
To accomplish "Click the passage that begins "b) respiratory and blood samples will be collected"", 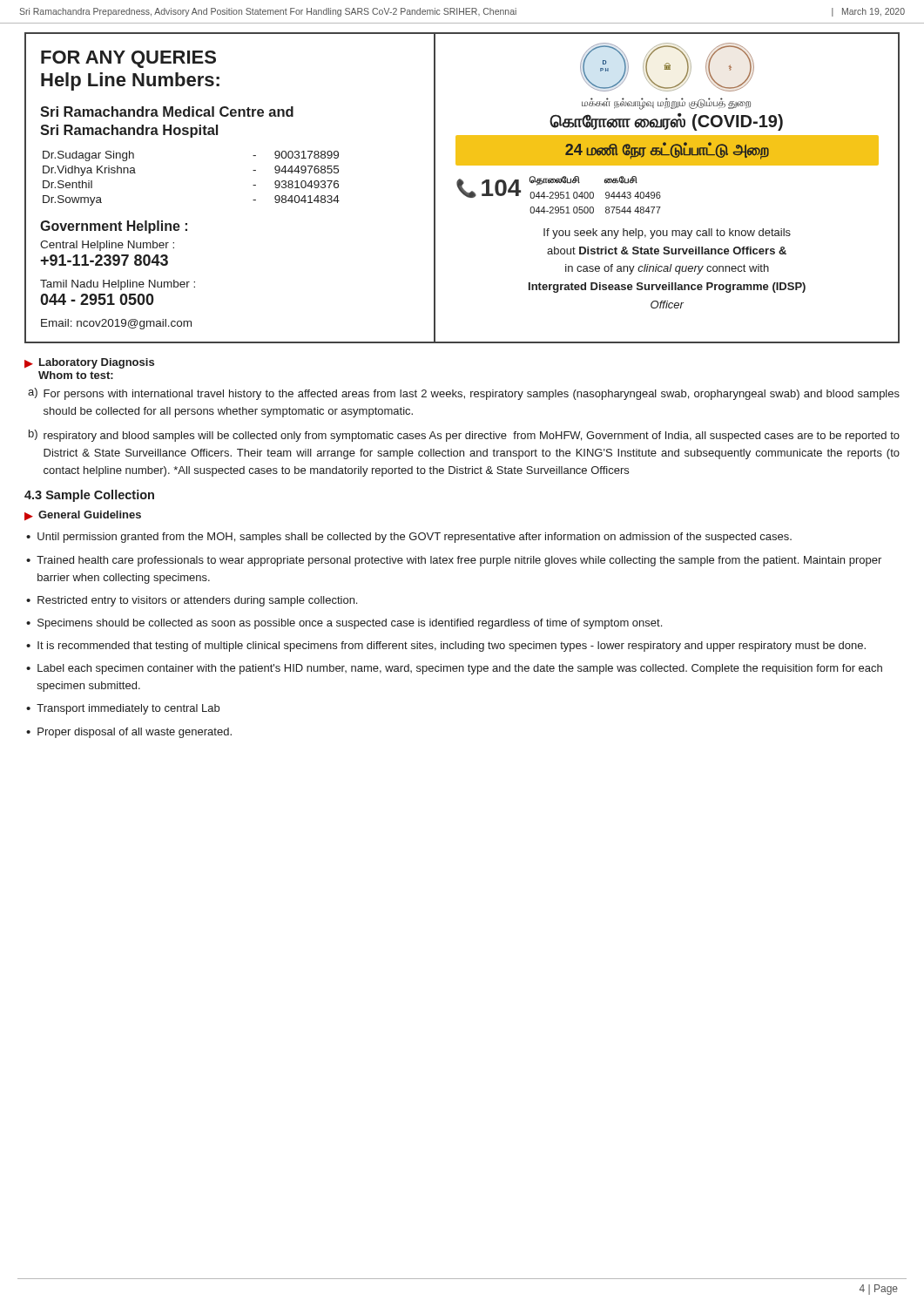I will [464, 453].
